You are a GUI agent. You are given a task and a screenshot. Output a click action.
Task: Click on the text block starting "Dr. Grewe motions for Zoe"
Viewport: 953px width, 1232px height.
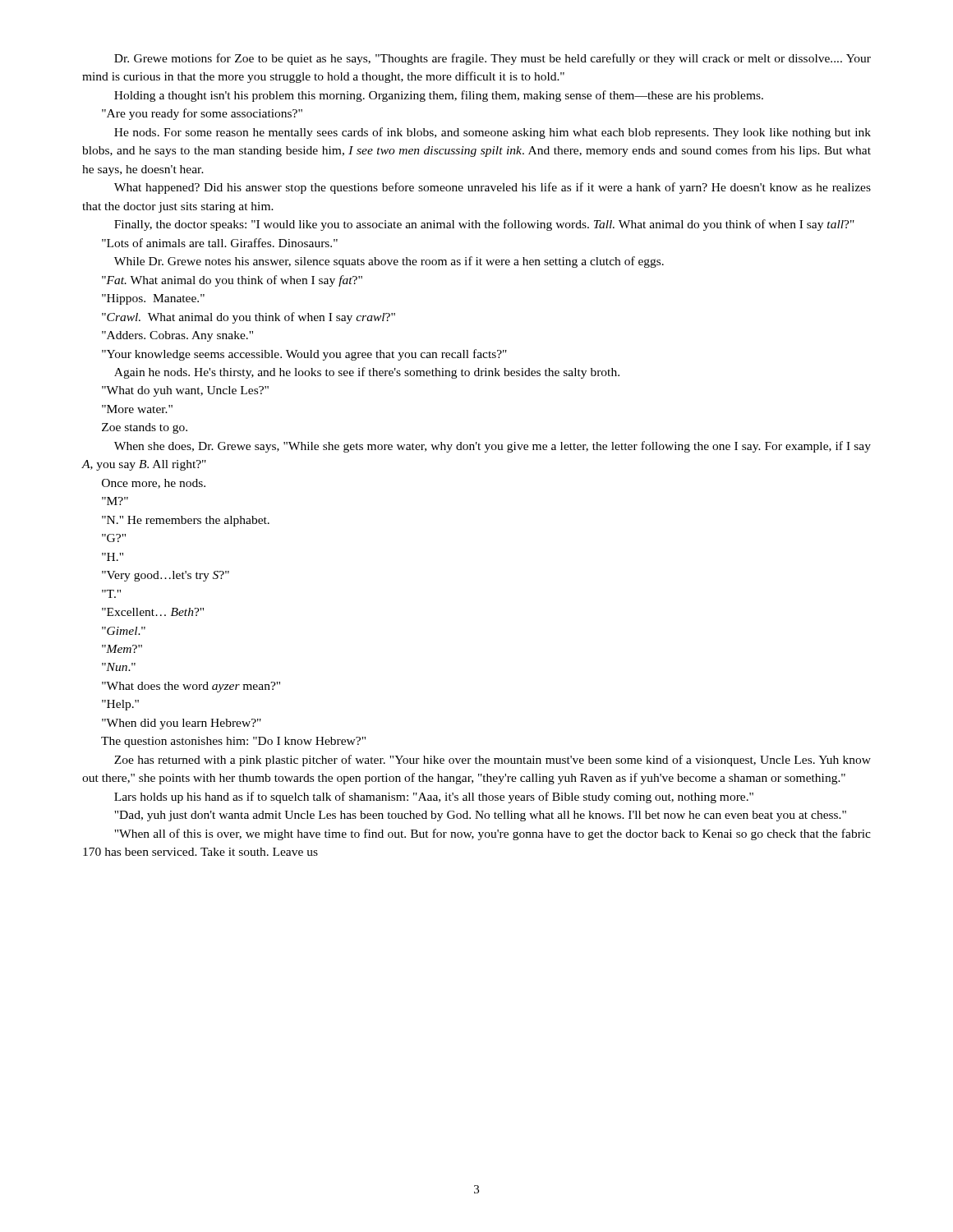click(476, 455)
